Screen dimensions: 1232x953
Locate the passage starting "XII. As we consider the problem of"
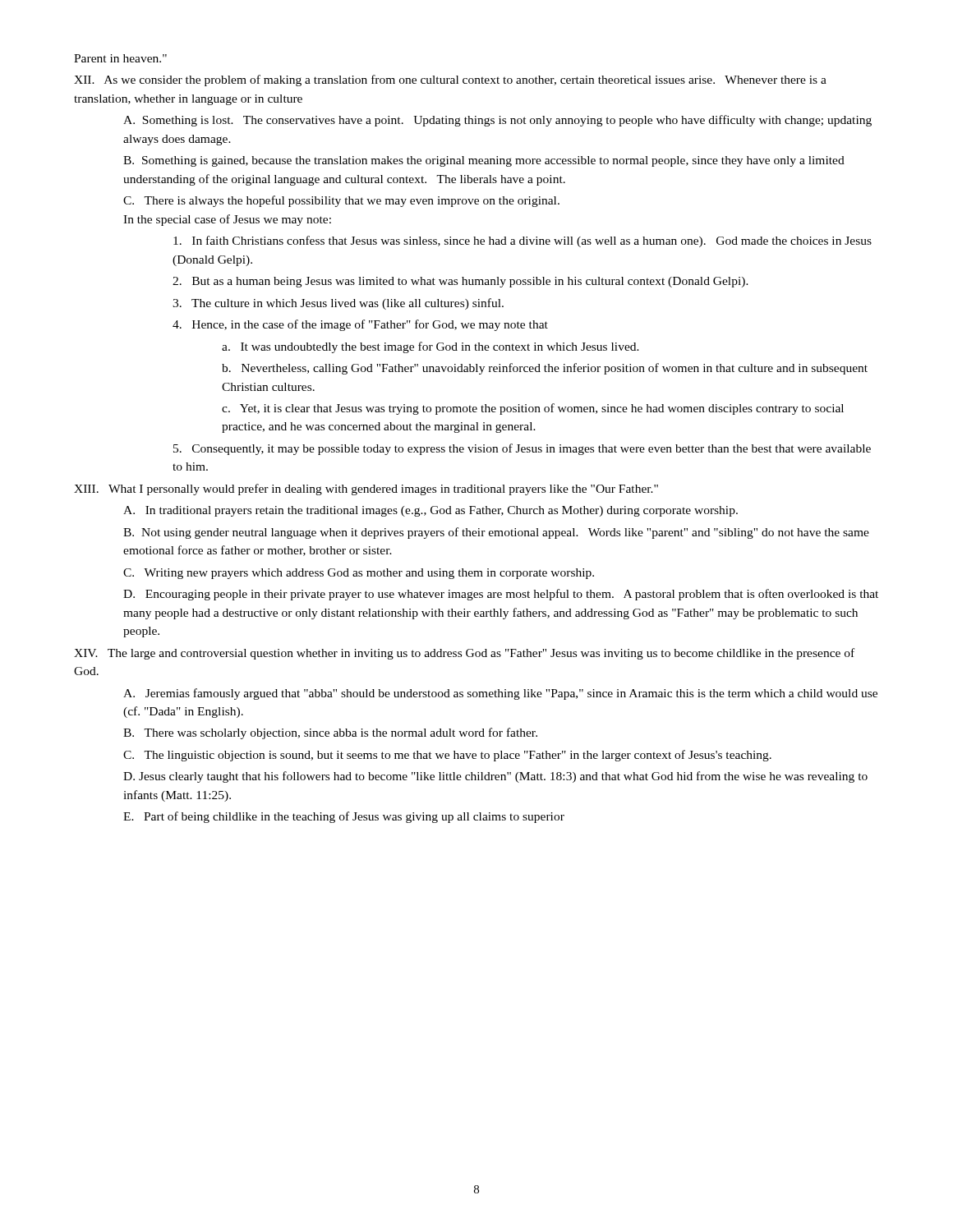point(450,89)
